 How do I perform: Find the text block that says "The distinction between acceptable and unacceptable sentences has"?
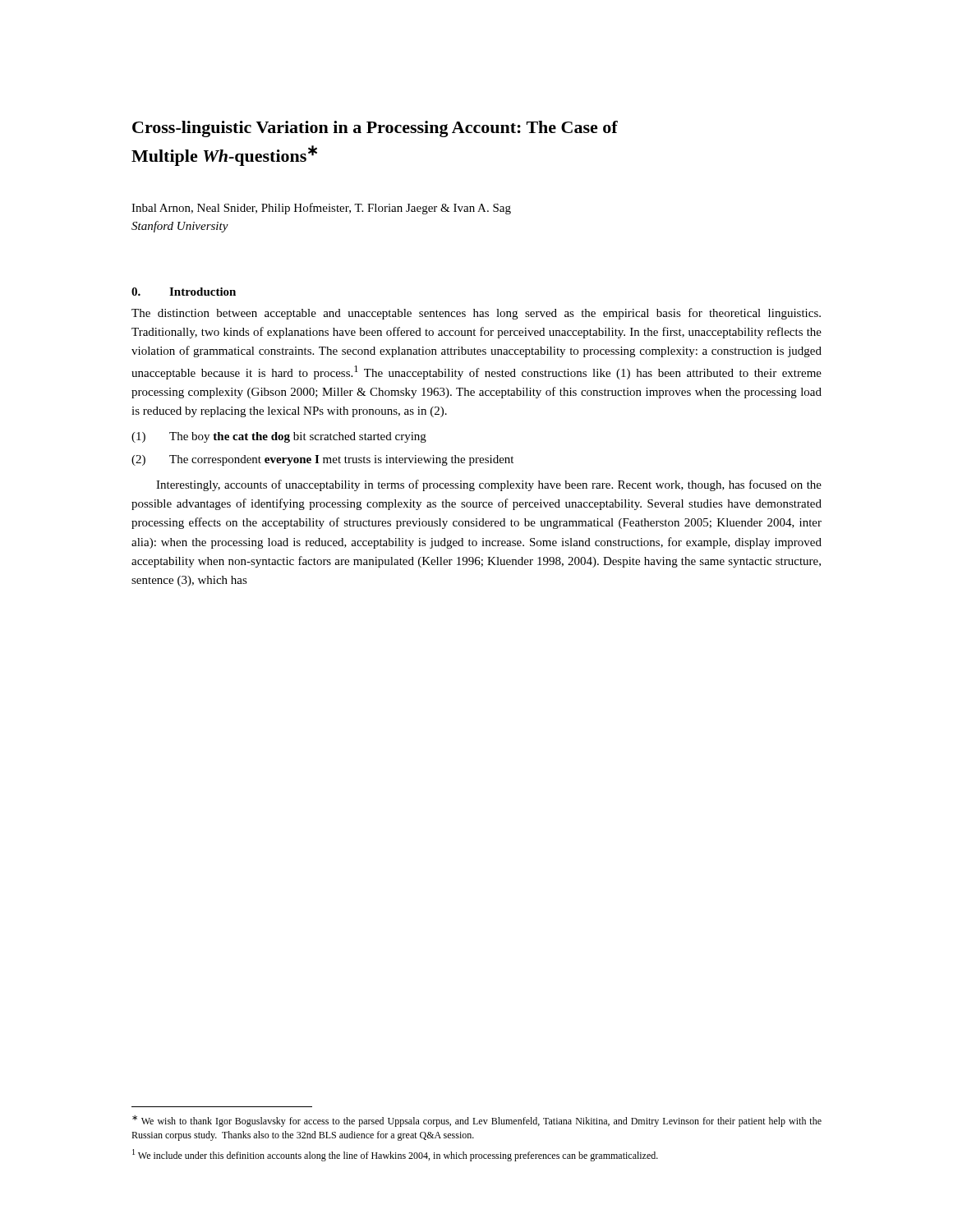point(476,362)
